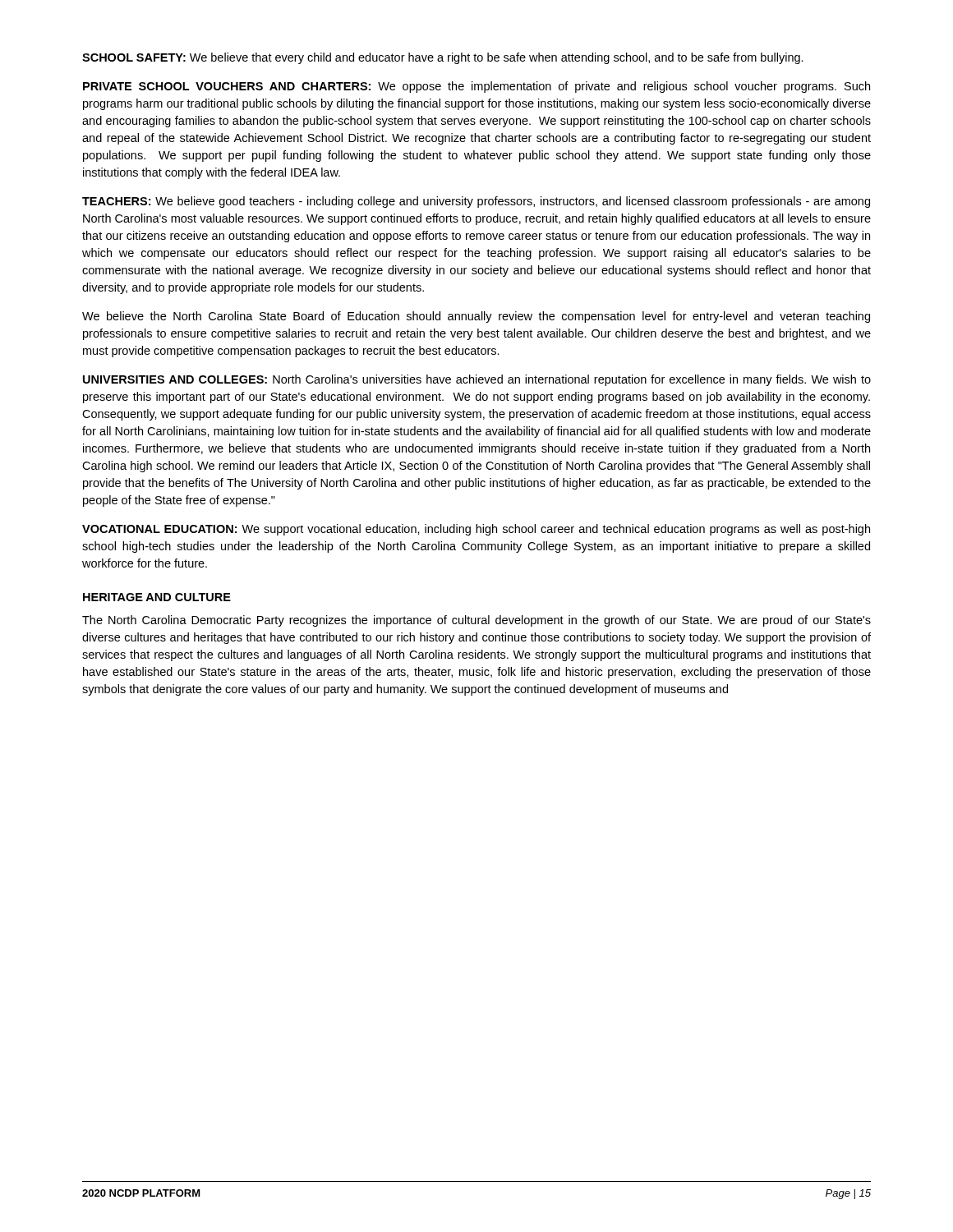Find the element starting "The North Carolina"
Image resolution: width=953 pixels, height=1232 pixels.
(476, 655)
